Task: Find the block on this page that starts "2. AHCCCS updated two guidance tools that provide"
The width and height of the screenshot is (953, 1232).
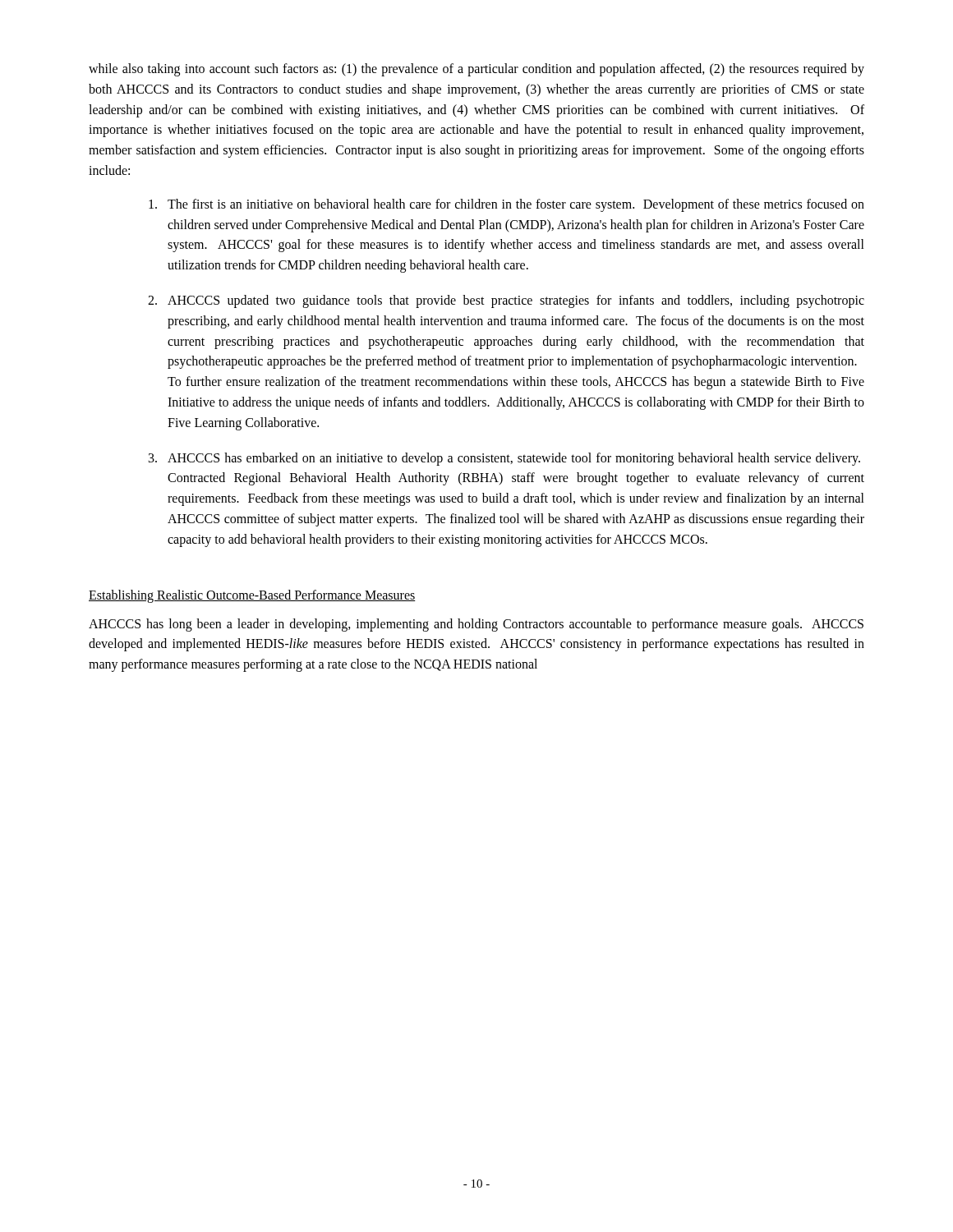Action: pyautogui.click(x=491, y=362)
